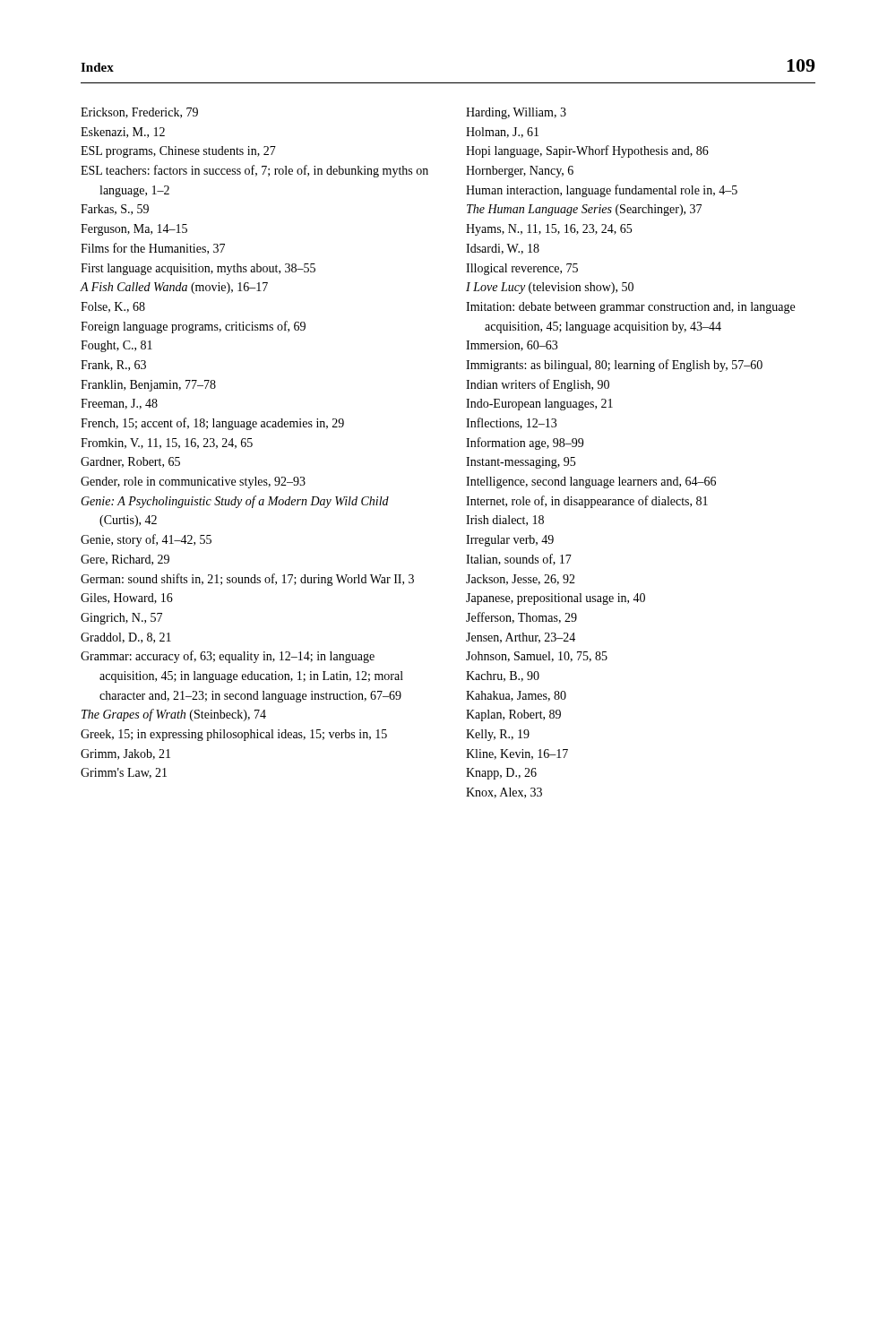Click on the list item containing "Italian, sounds of, 17"

[519, 559]
